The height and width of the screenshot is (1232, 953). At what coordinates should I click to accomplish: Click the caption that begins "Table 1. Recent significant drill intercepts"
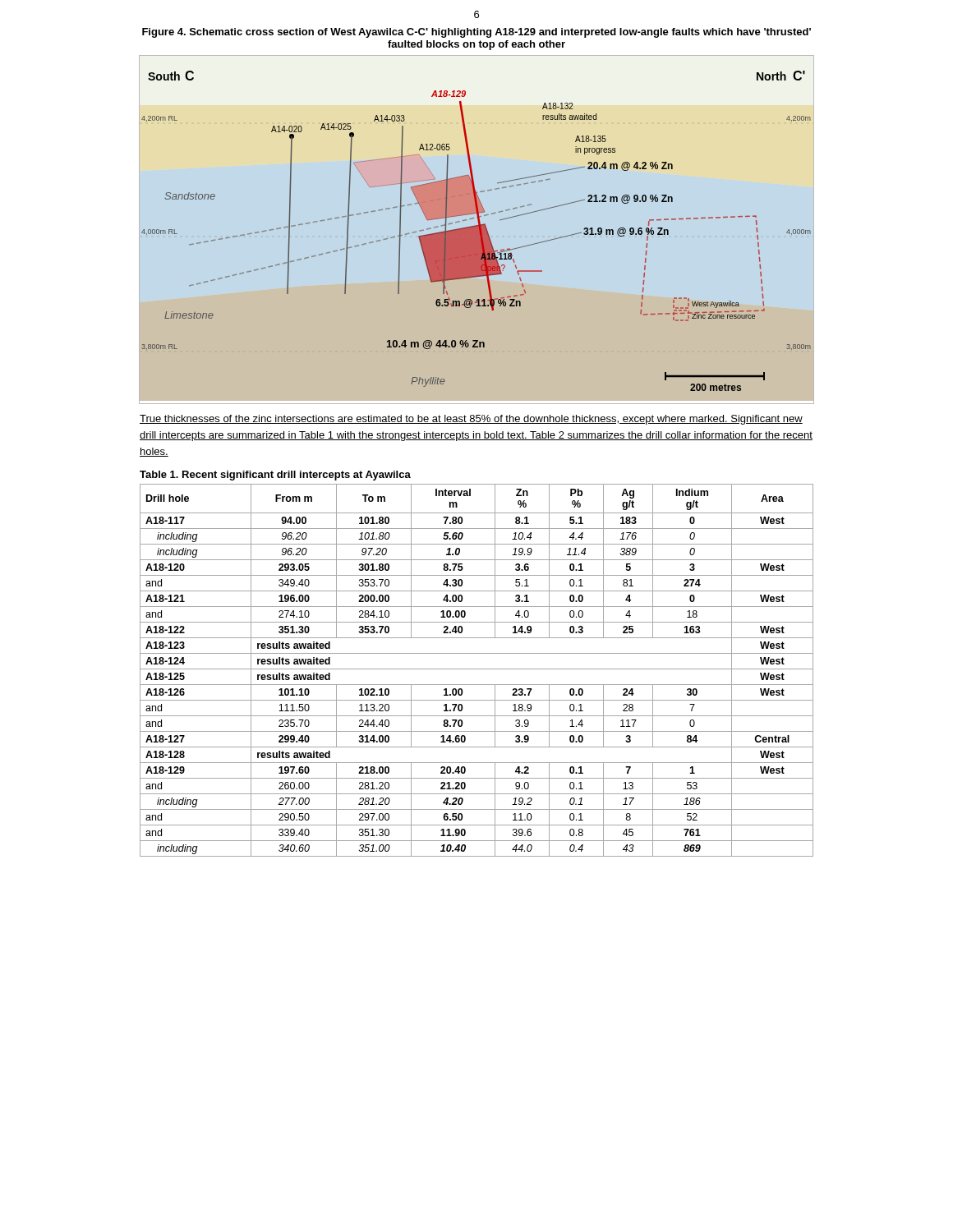(275, 475)
